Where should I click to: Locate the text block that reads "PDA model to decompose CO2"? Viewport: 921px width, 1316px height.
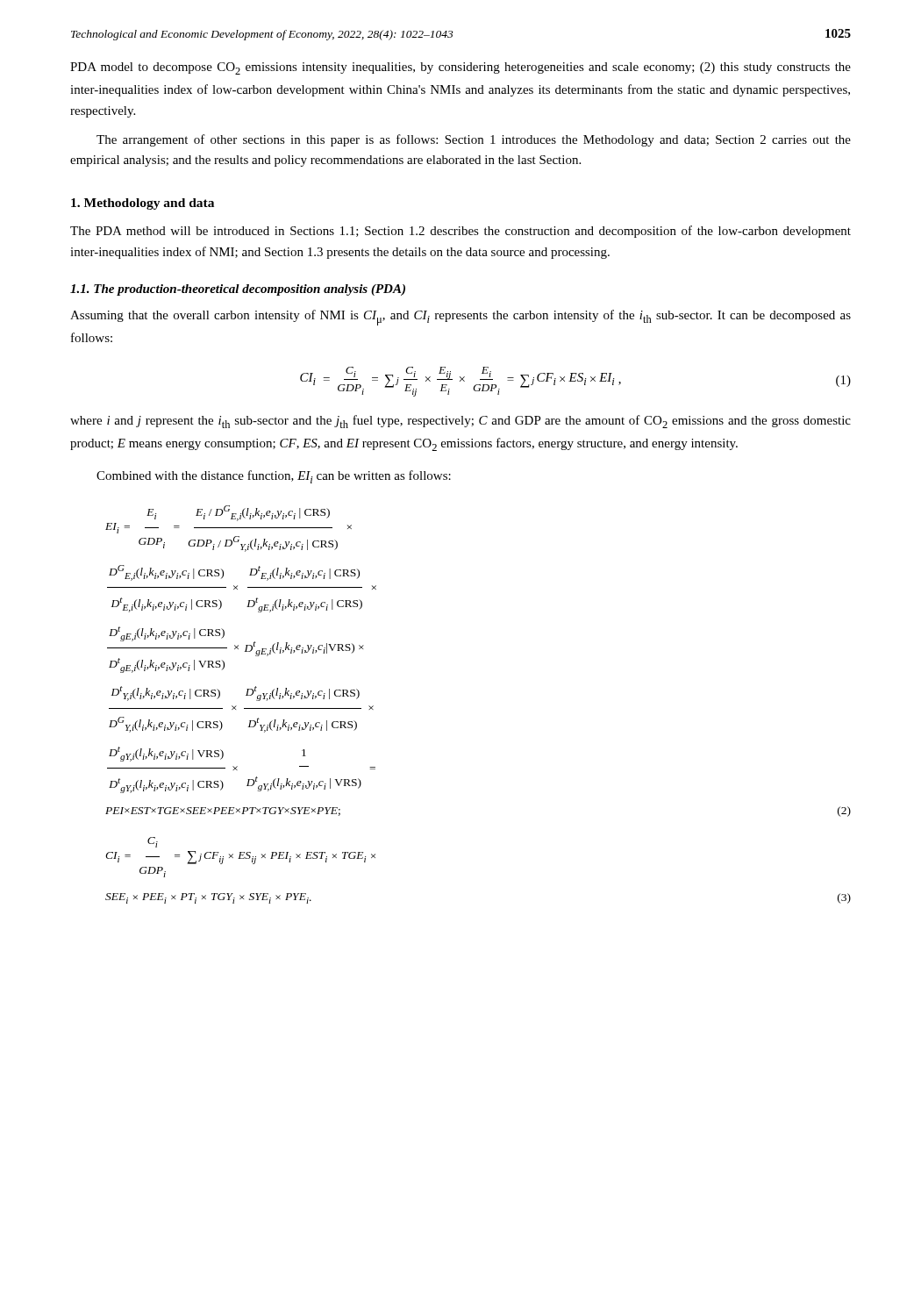point(460,89)
